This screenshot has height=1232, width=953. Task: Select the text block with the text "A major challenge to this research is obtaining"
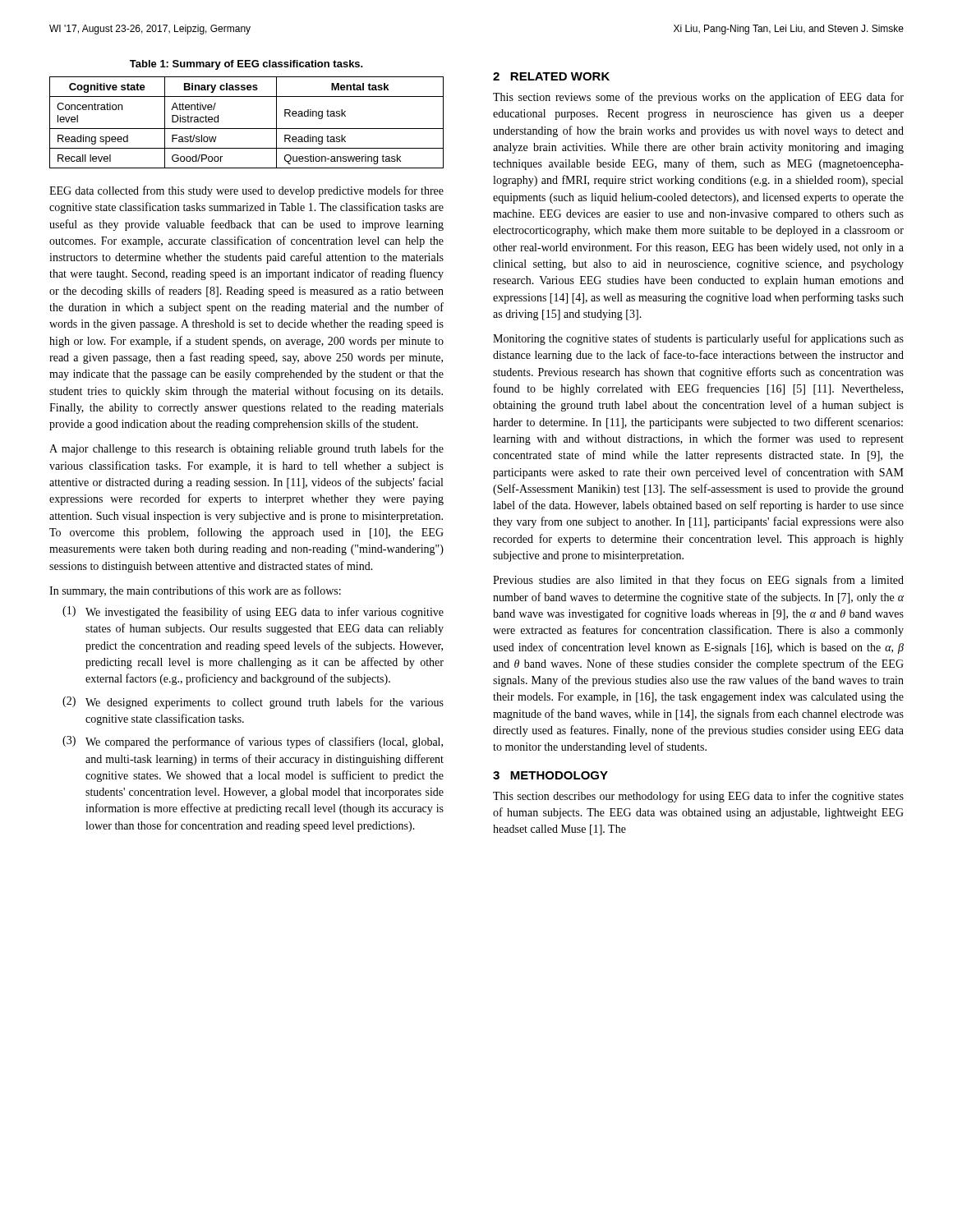[246, 508]
